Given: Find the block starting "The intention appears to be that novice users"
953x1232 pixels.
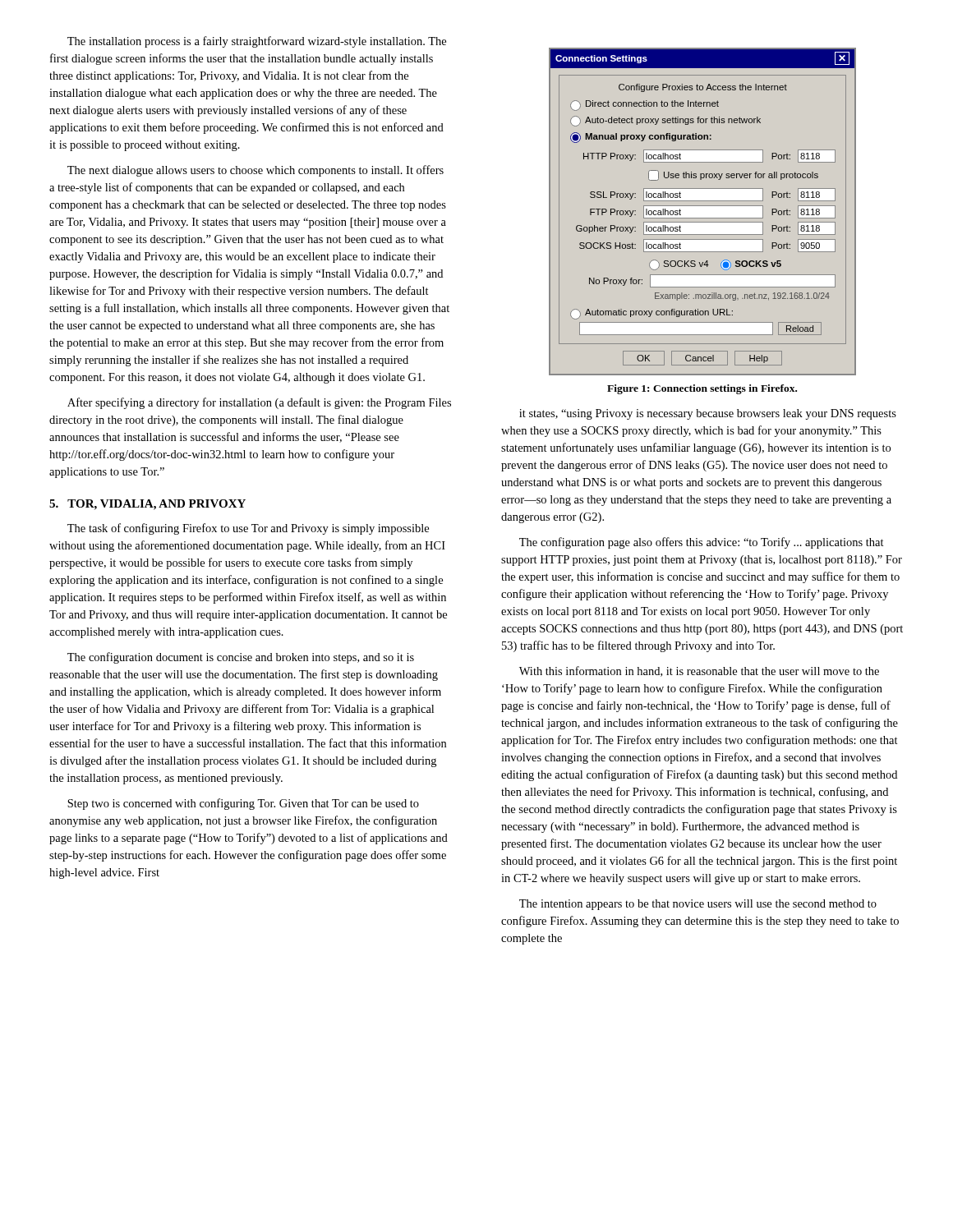Looking at the screenshot, I should point(702,921).
